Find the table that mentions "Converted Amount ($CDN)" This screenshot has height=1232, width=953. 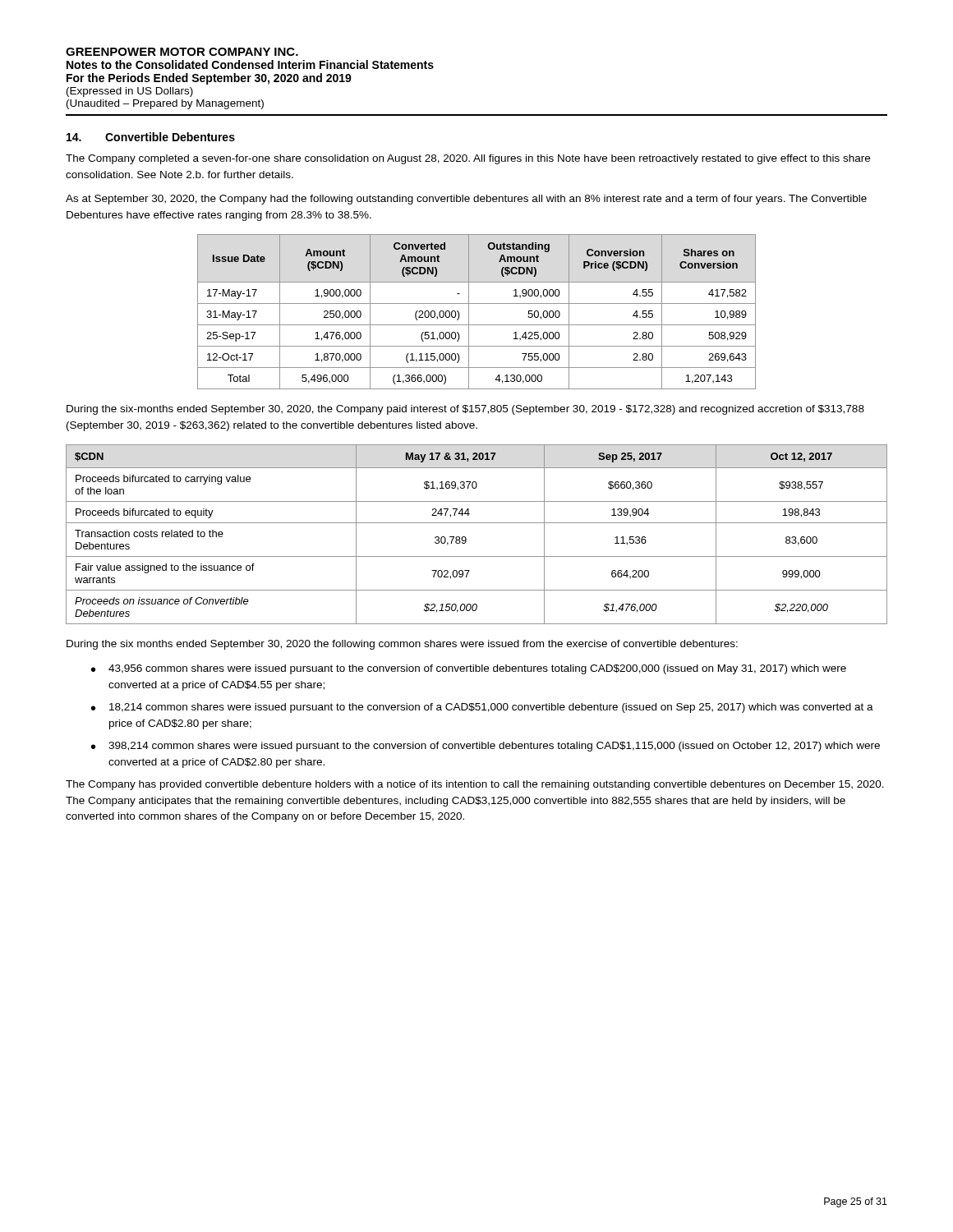[x=476, y=312]
